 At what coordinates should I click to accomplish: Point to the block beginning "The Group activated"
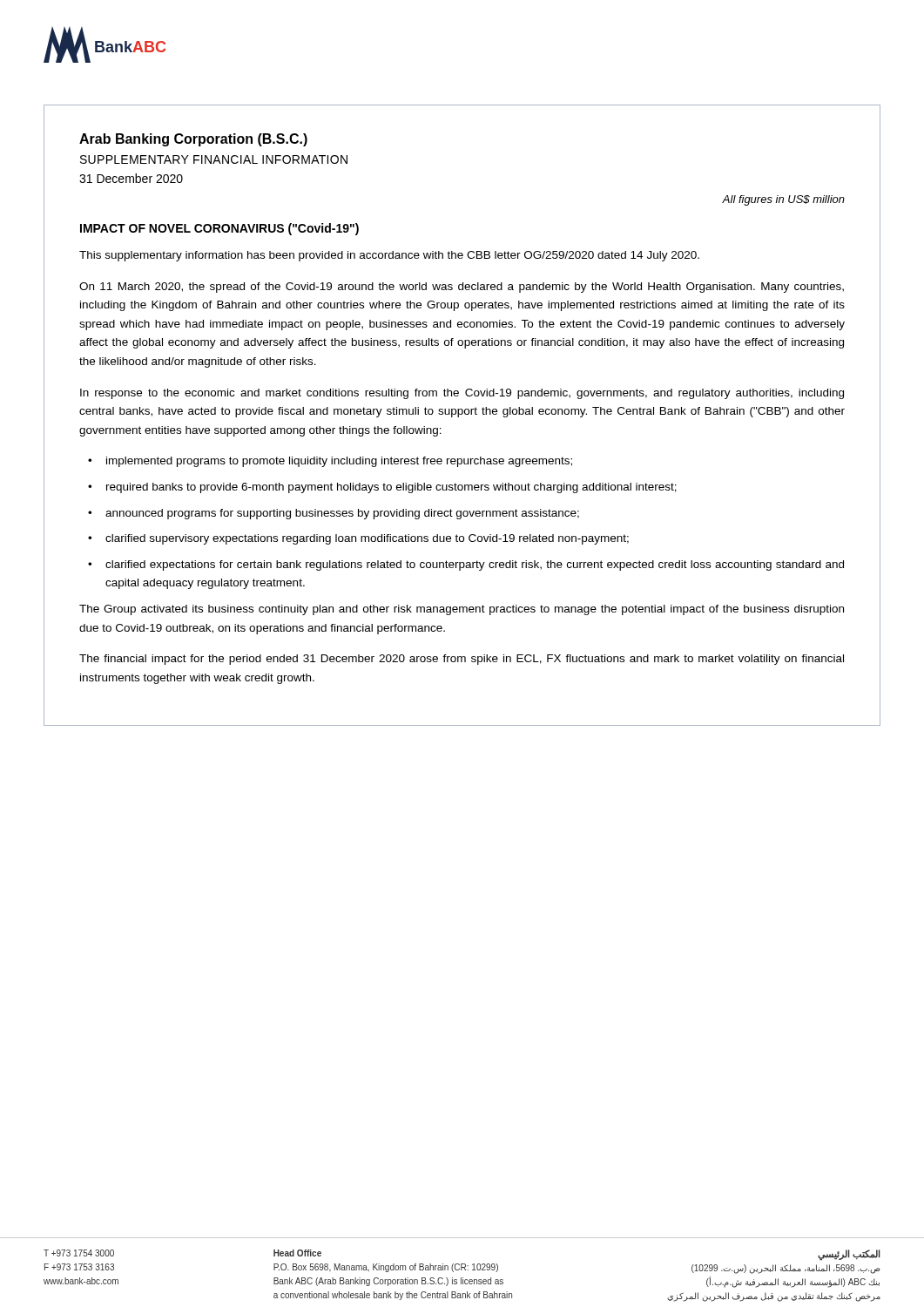[x=462, y=618]
